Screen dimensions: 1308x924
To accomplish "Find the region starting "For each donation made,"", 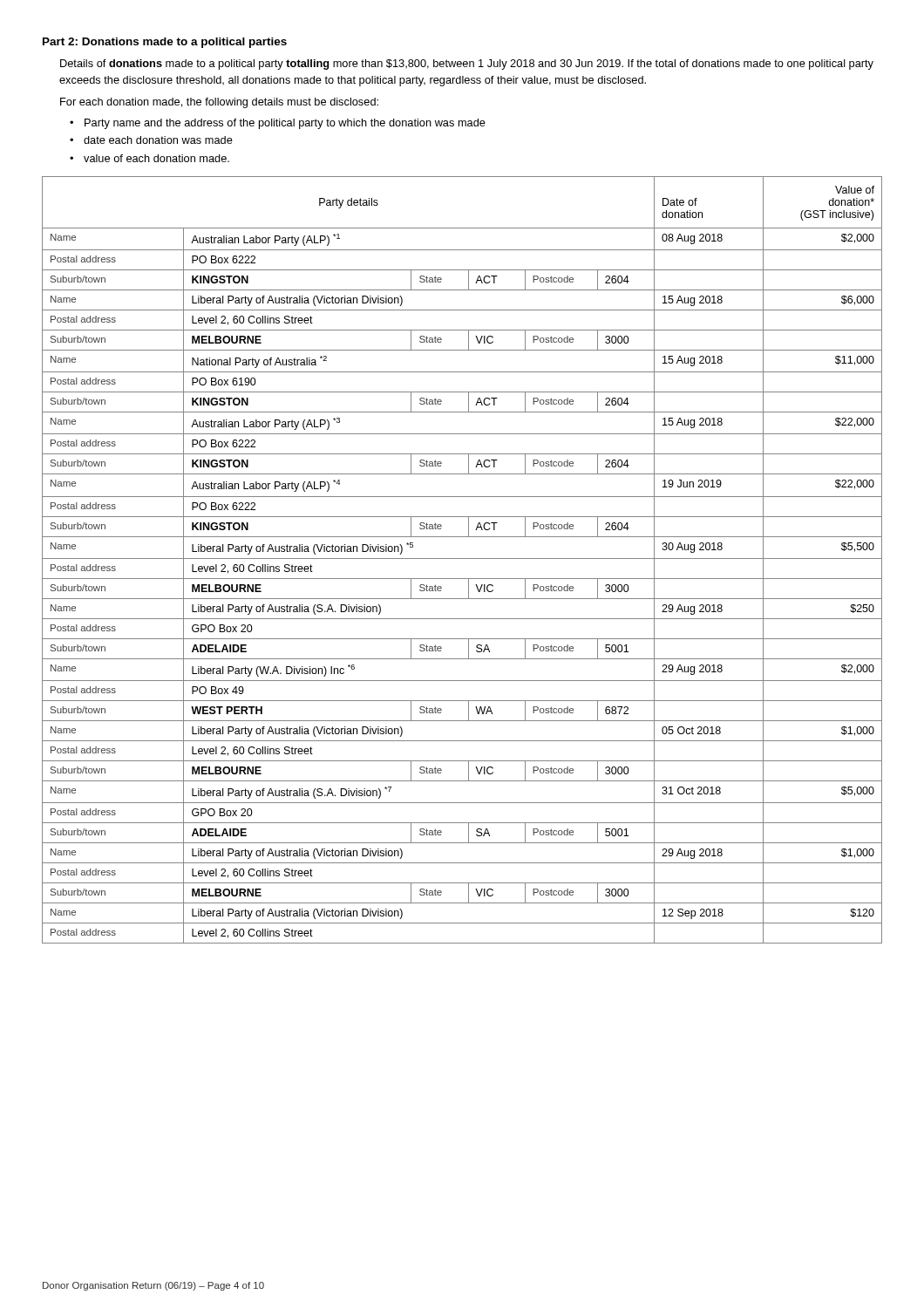I will (219, 102).
